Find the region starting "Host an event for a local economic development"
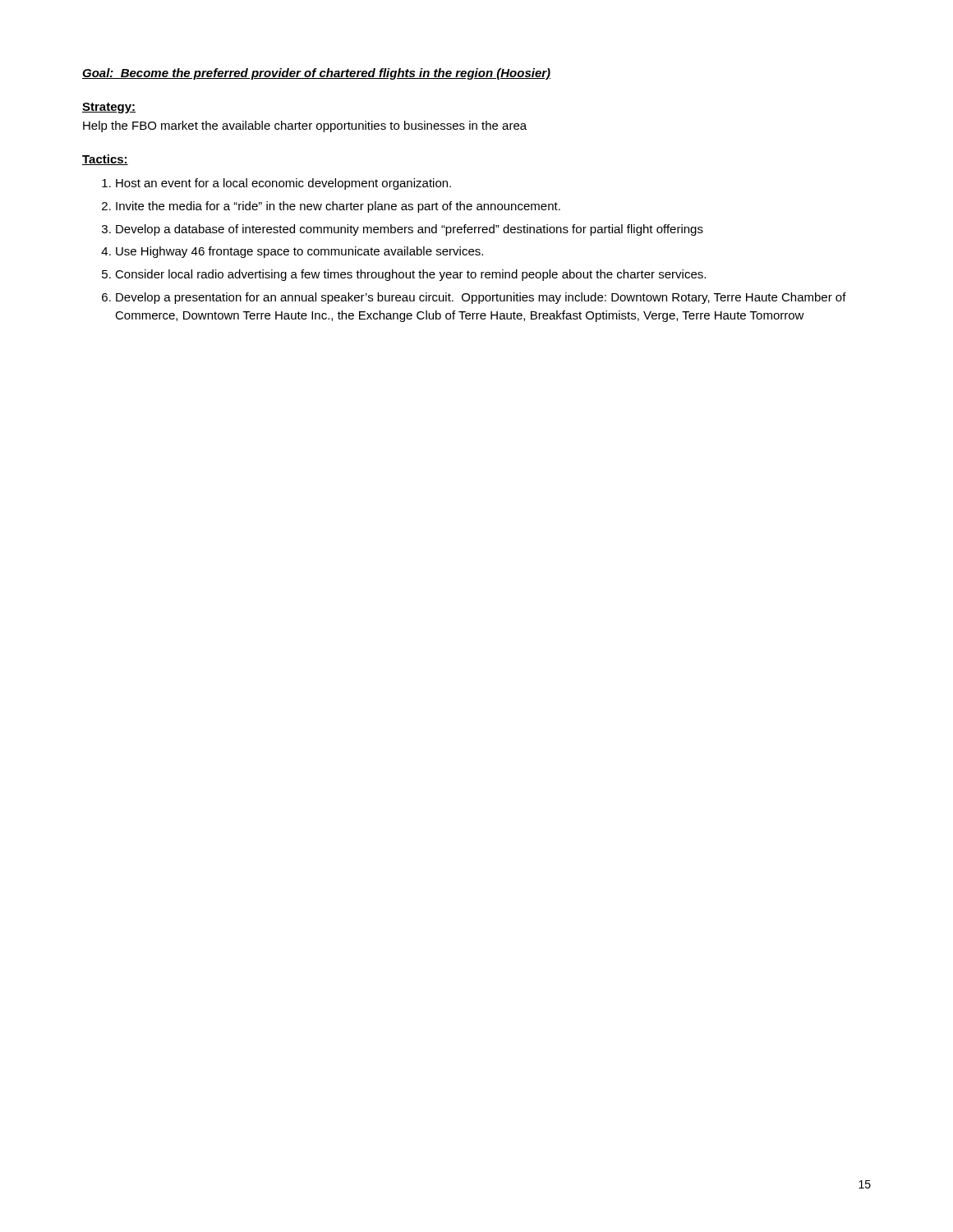Screen dimensions: 1232x953 click(283, 184)
